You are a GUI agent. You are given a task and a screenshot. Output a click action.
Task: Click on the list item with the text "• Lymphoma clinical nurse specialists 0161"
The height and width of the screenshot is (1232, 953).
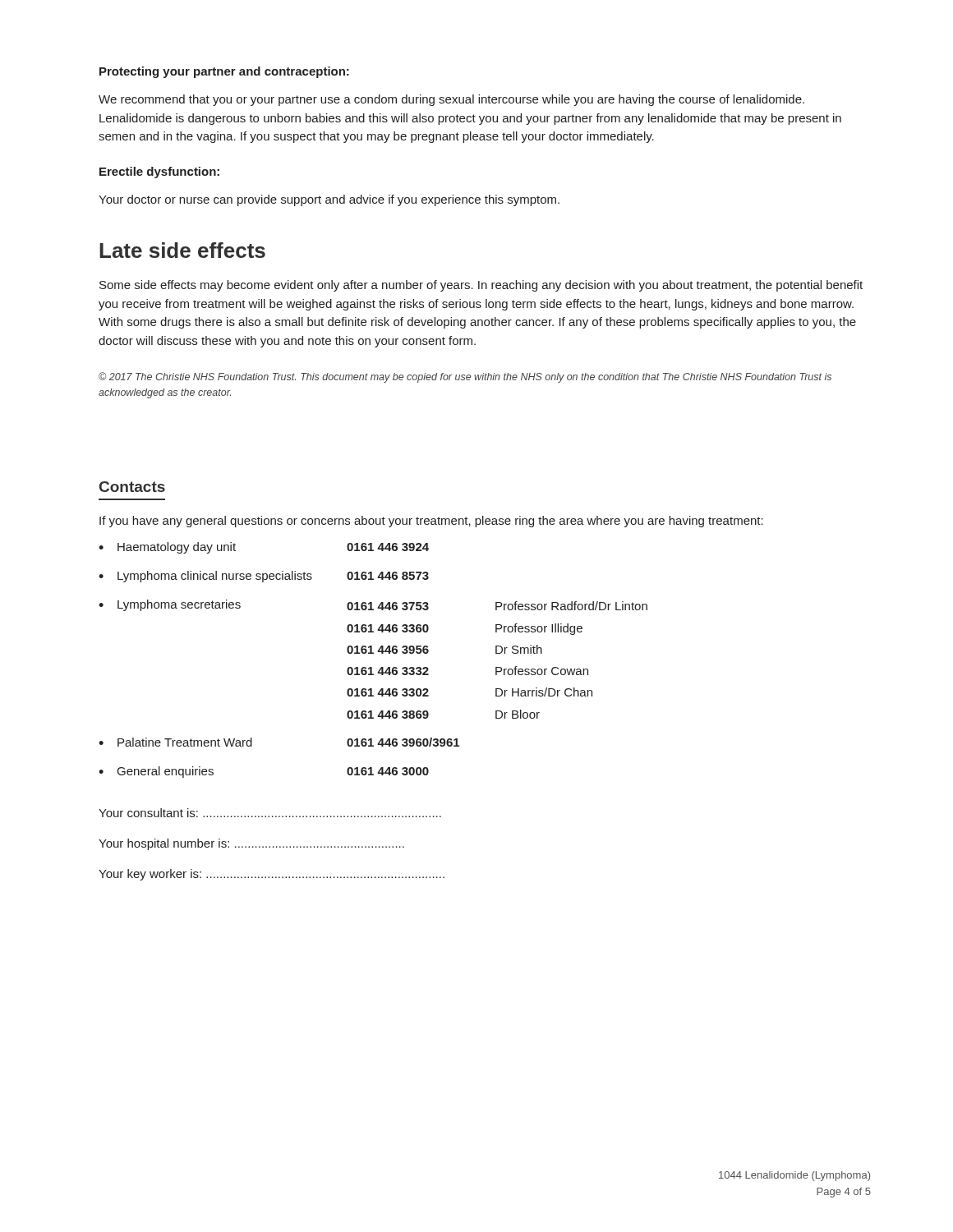click(264, 577)
